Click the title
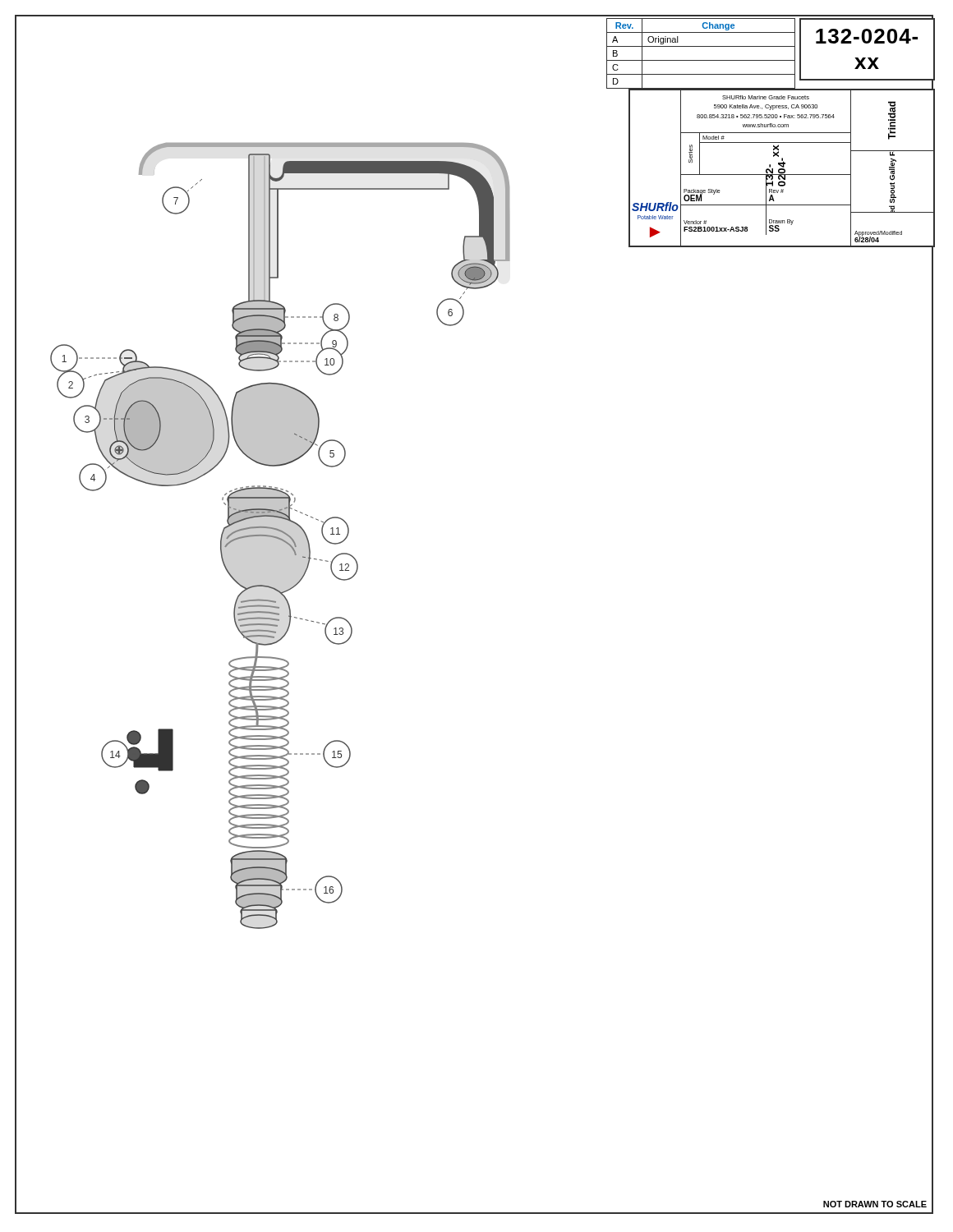The width and height of the screenshot is (953, 1232). [x=867, y=49]
